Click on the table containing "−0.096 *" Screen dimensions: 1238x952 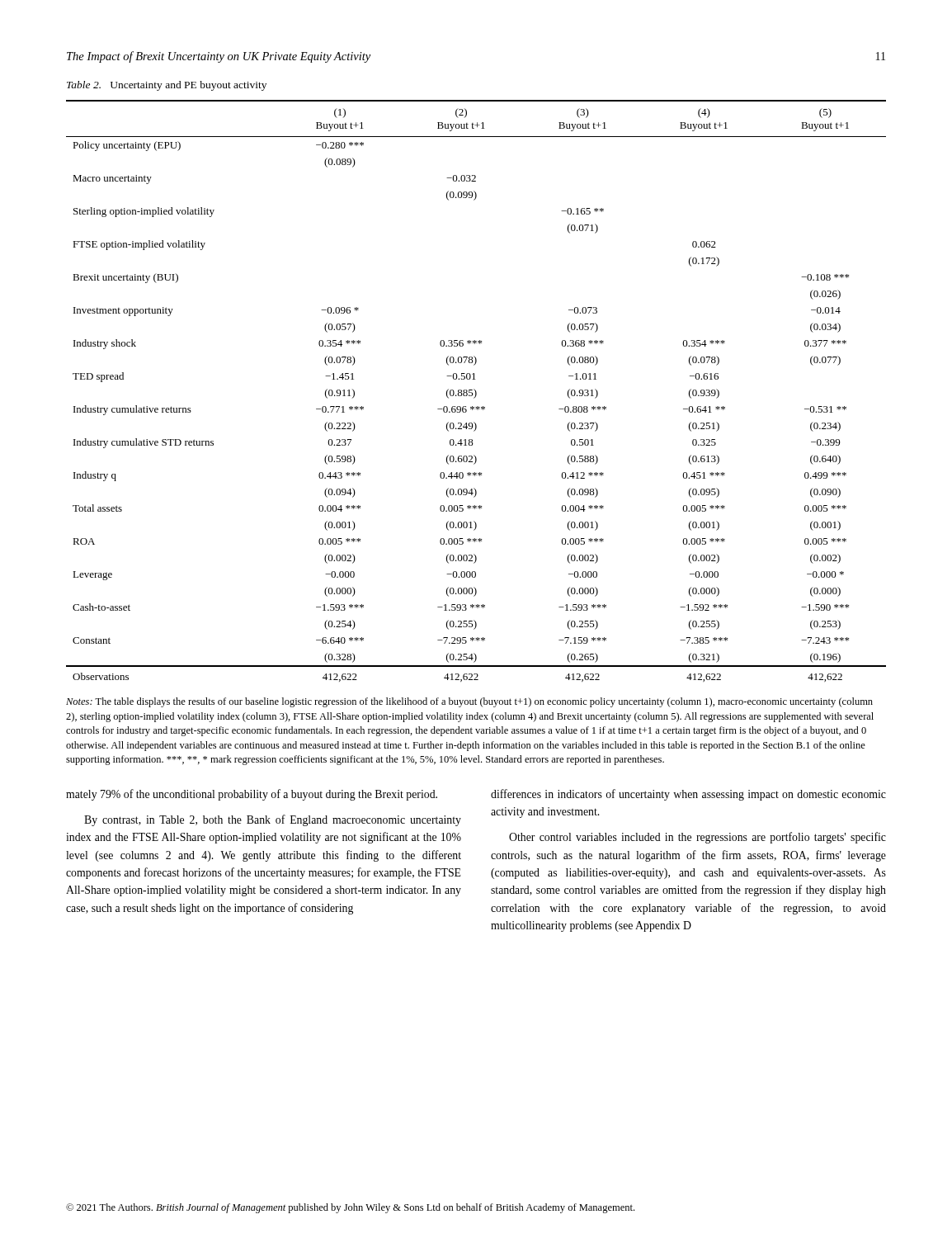point(476,393)
